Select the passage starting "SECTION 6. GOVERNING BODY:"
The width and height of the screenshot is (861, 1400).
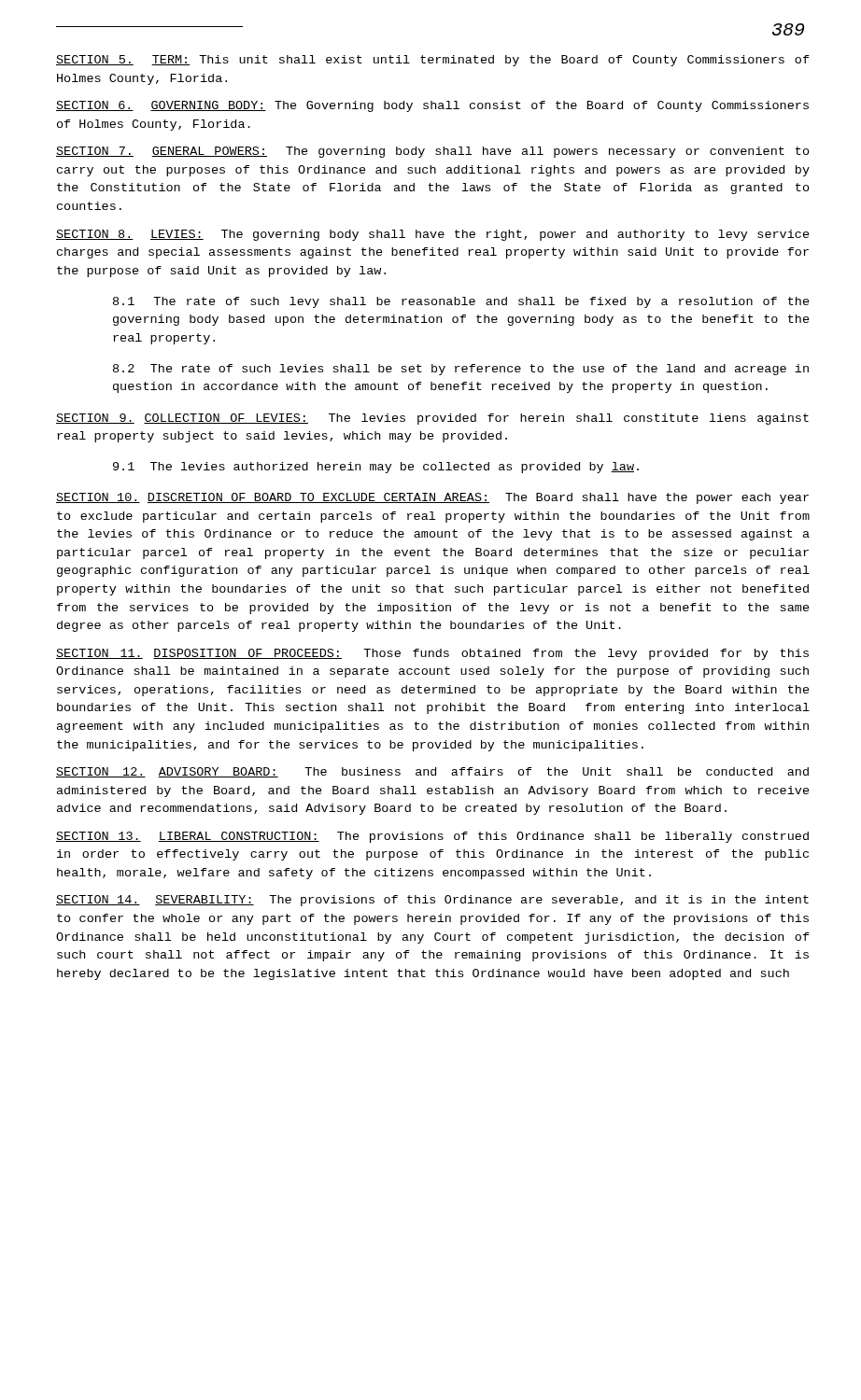[433, 115]
